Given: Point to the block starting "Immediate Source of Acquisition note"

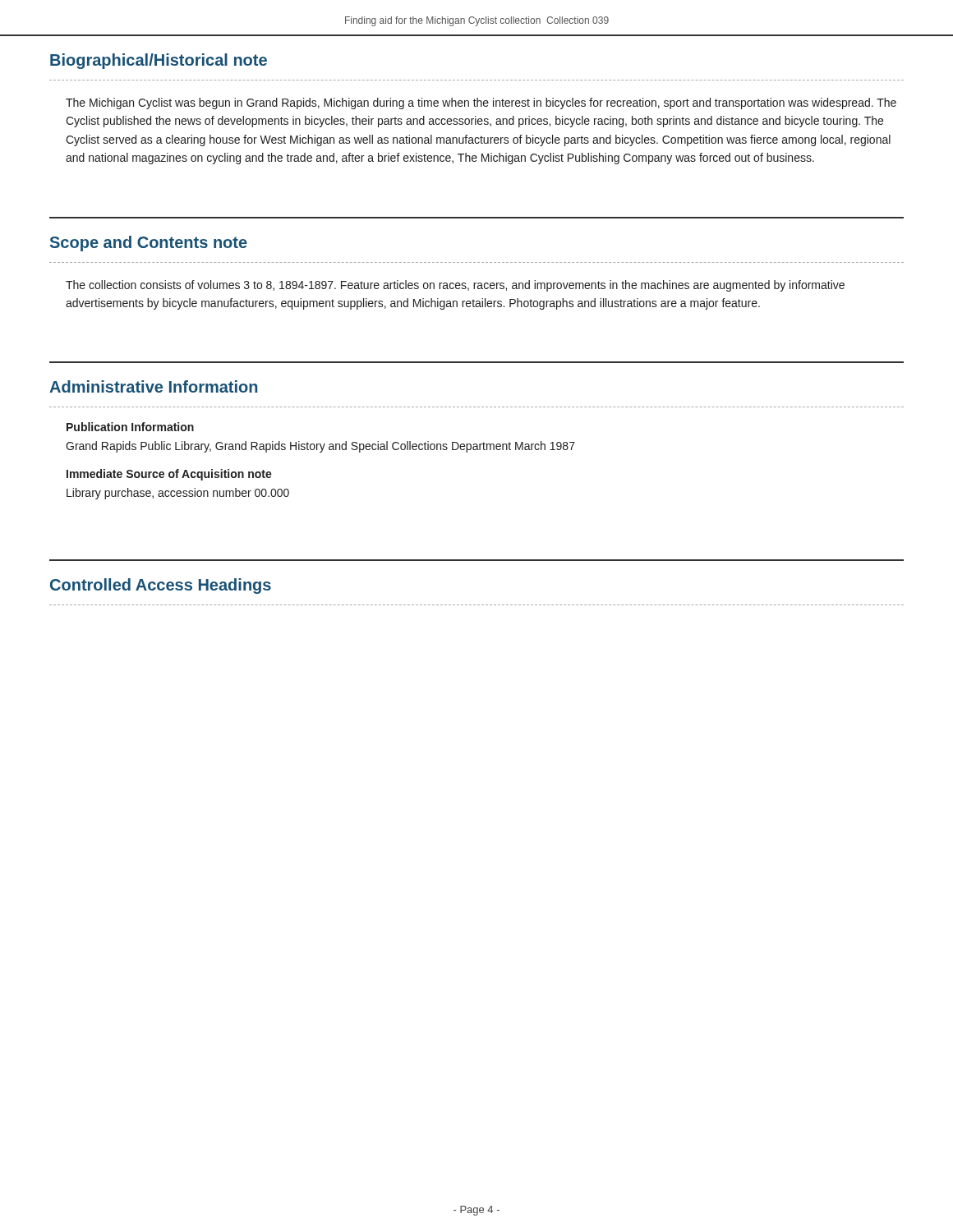Looking at the screenshot, I should (x=169, y=474).
